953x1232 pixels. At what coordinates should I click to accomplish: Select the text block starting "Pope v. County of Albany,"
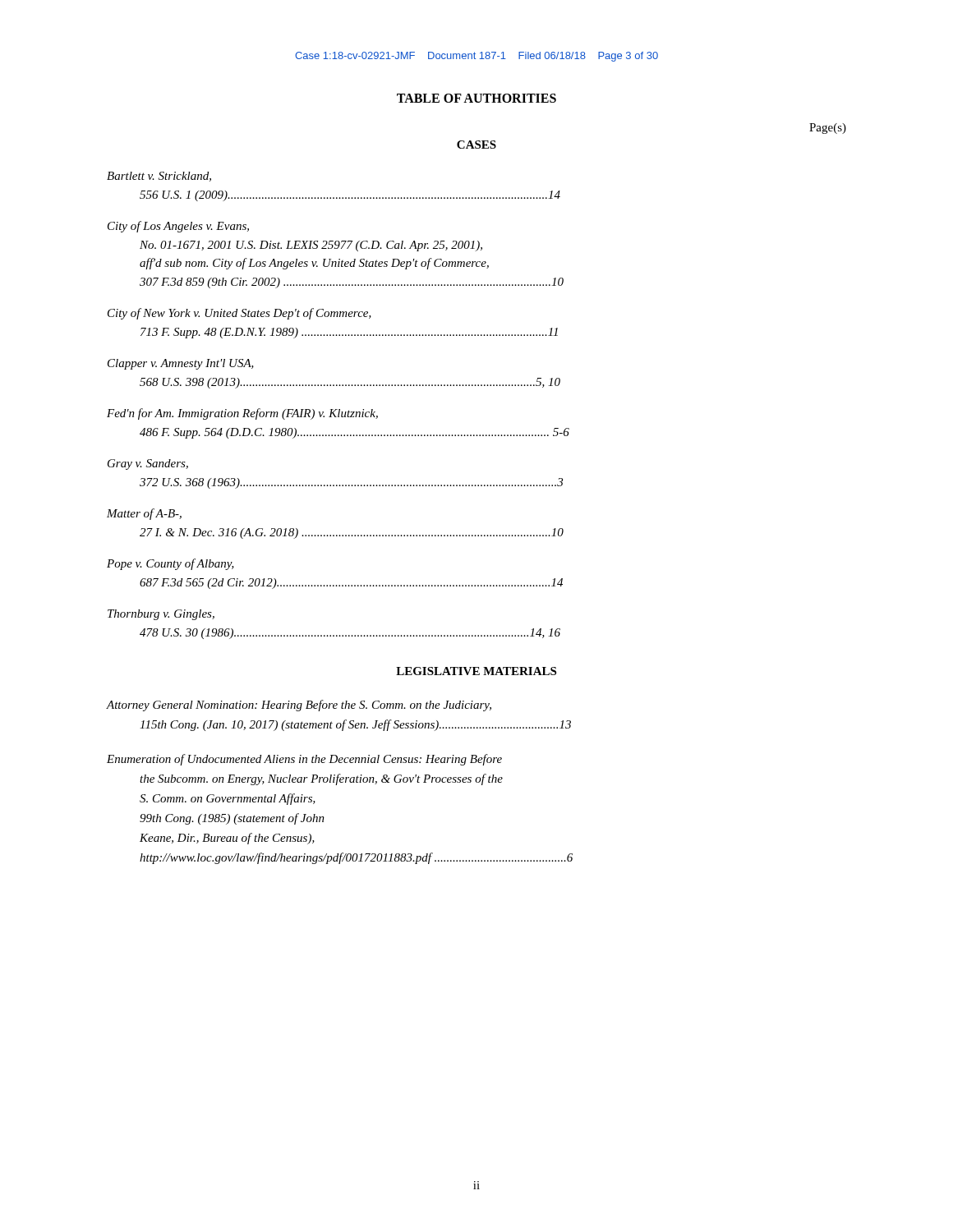[x=476, y=574]
